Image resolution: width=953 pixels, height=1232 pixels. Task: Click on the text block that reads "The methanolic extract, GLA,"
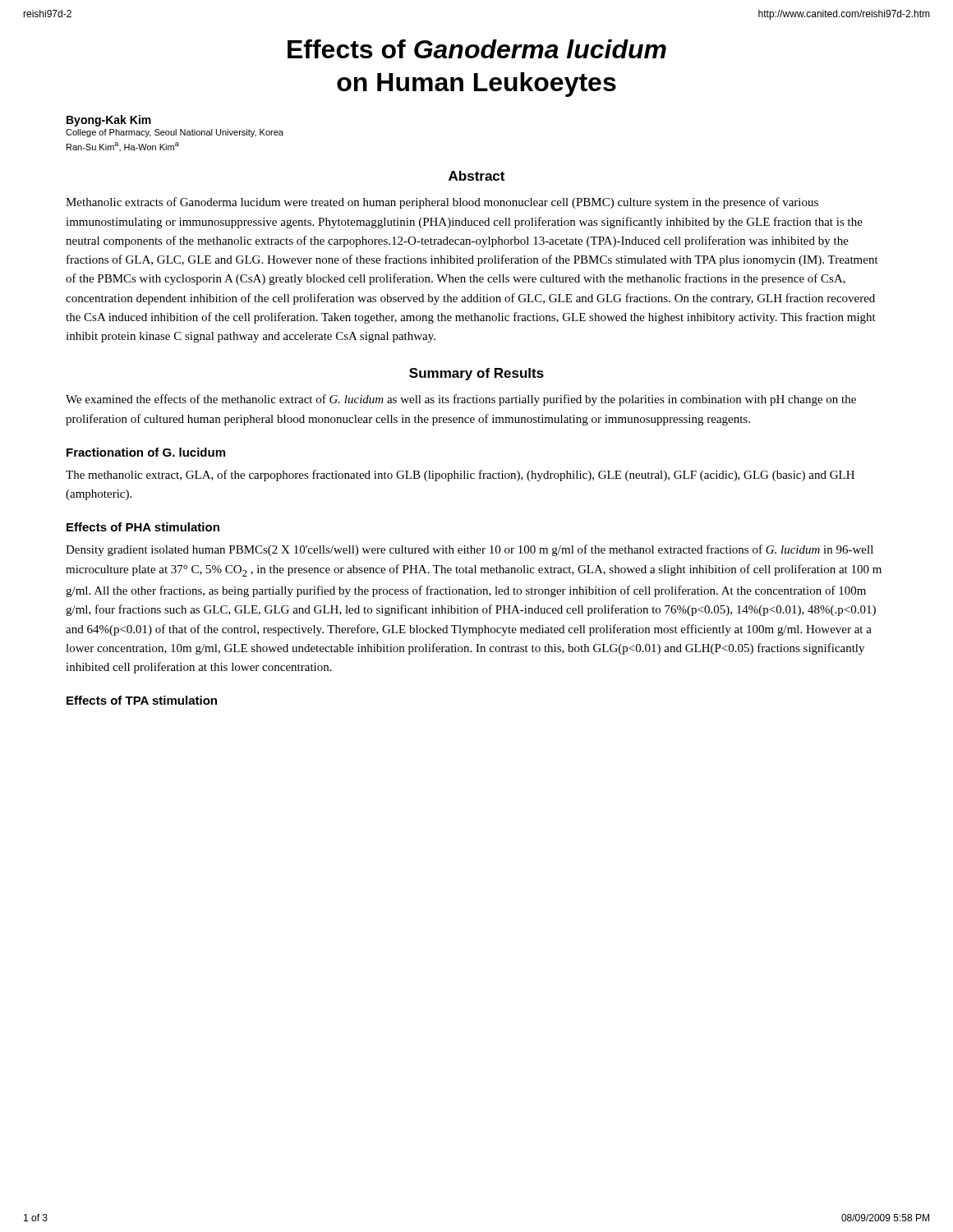460,484
